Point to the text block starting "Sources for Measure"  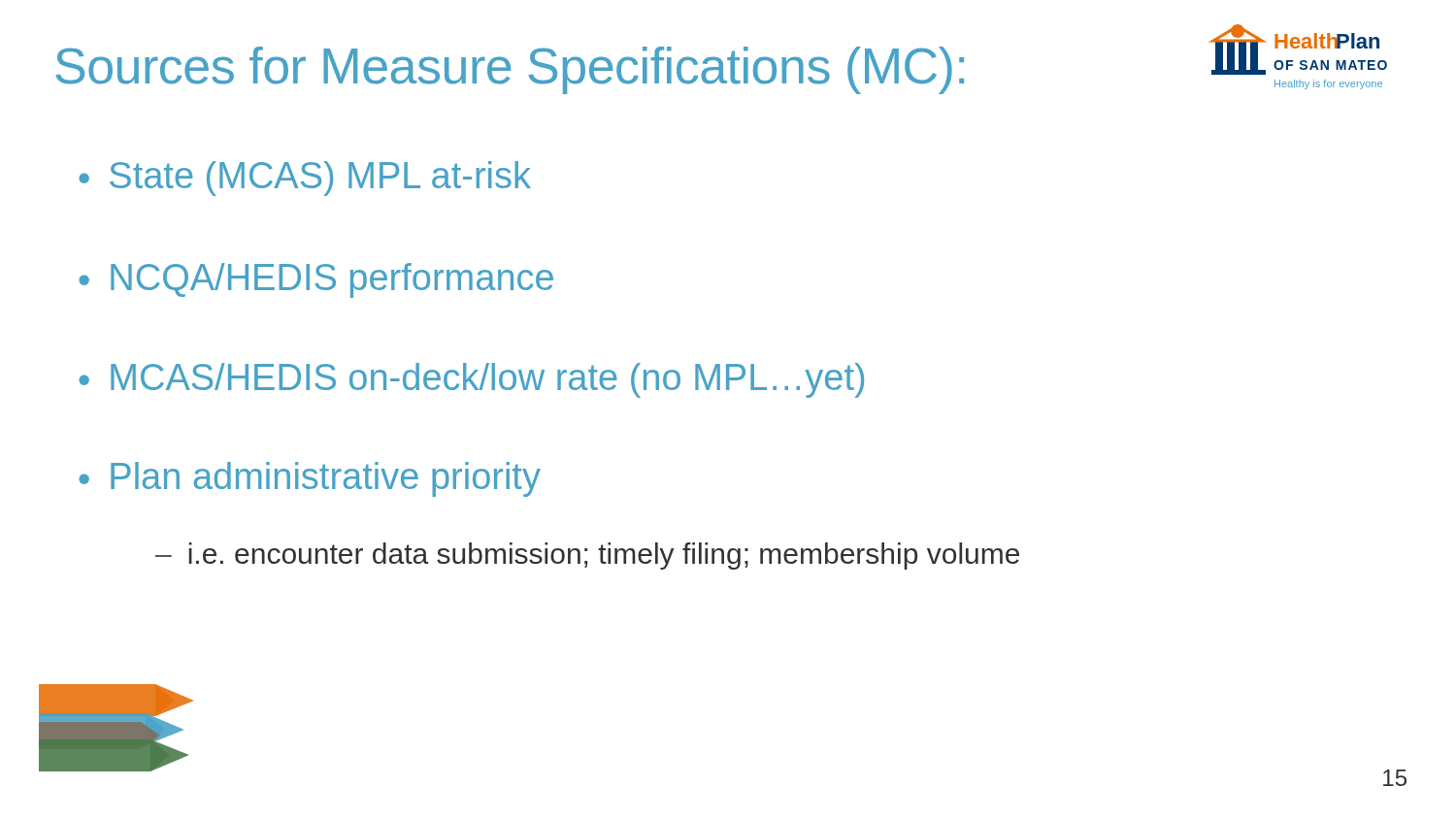click(511, 66)
